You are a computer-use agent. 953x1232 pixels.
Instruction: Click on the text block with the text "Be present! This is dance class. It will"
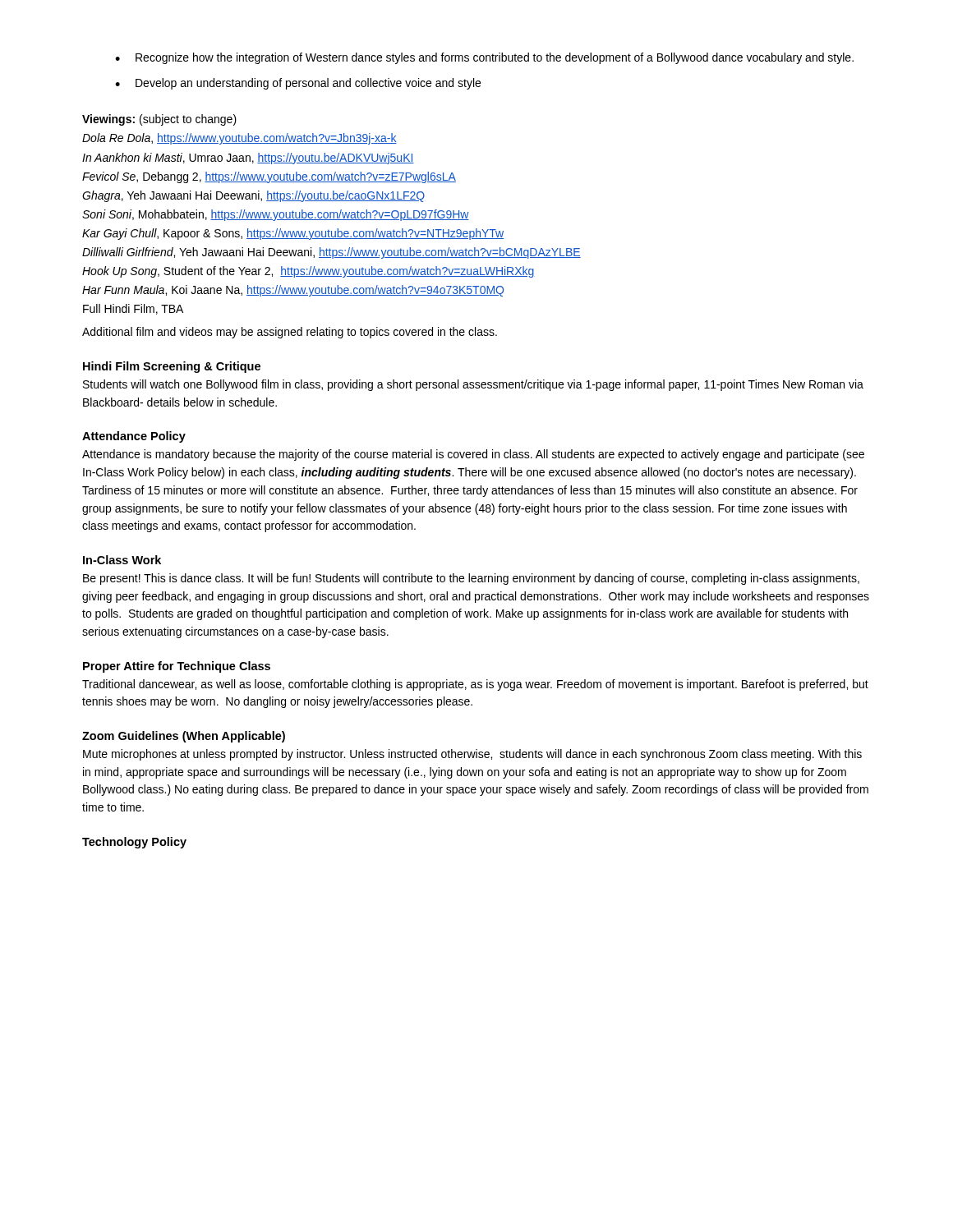coord(476,605)
